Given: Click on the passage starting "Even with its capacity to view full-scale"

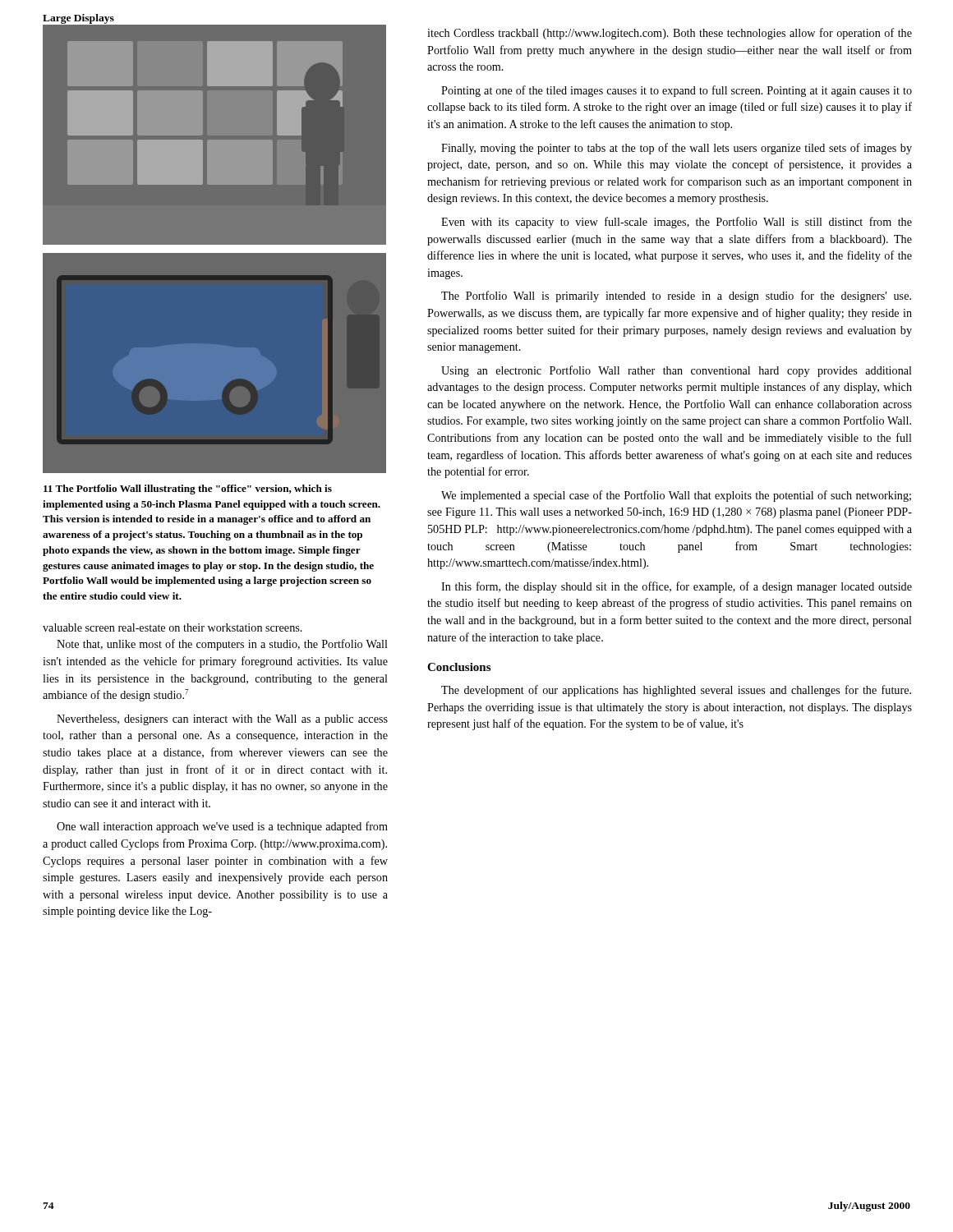Looking at the screenshot, I should [670, 247].
